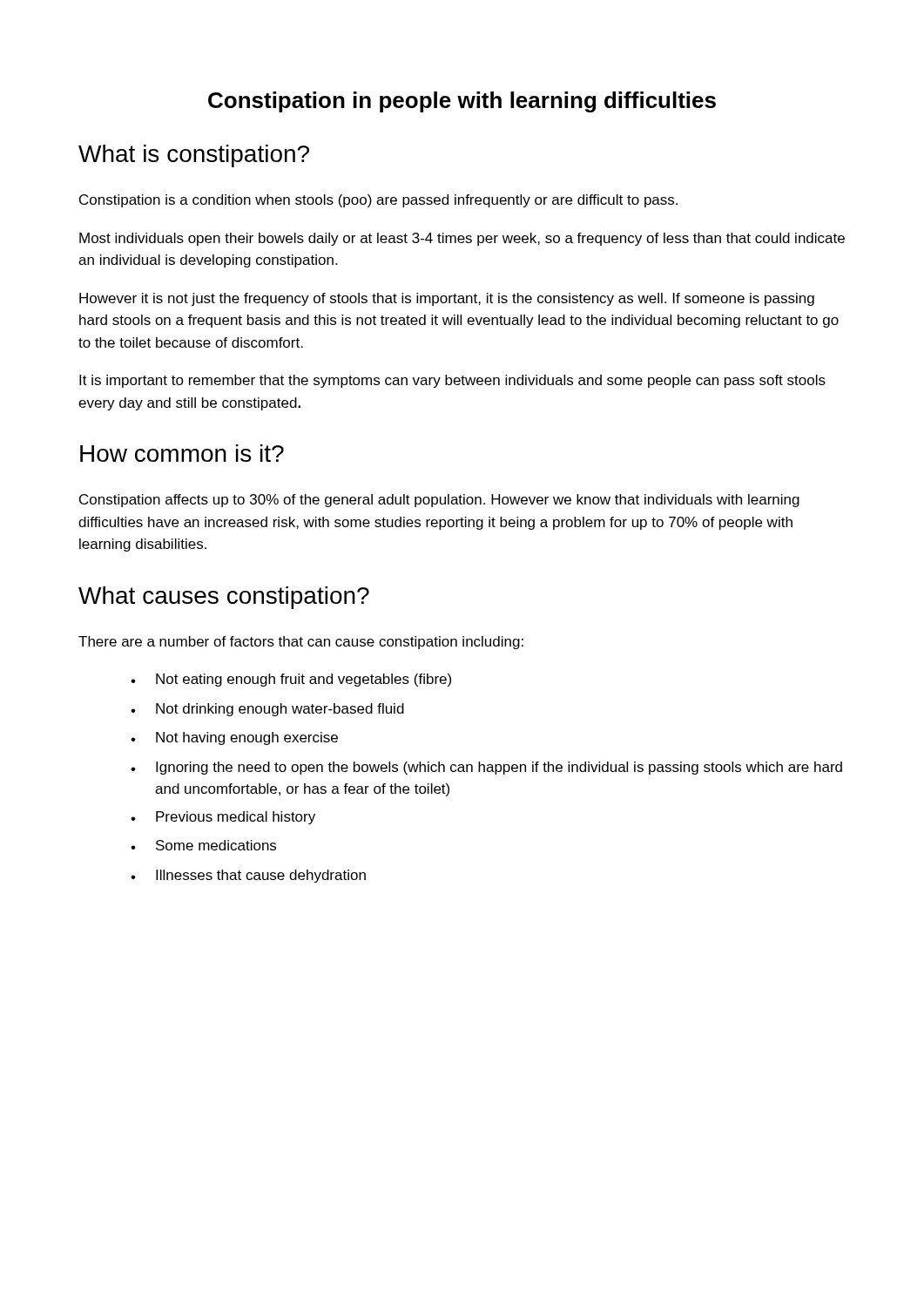Find "•Previous medical history" on this page
The image size is (924, 1307).
(223, 818)
